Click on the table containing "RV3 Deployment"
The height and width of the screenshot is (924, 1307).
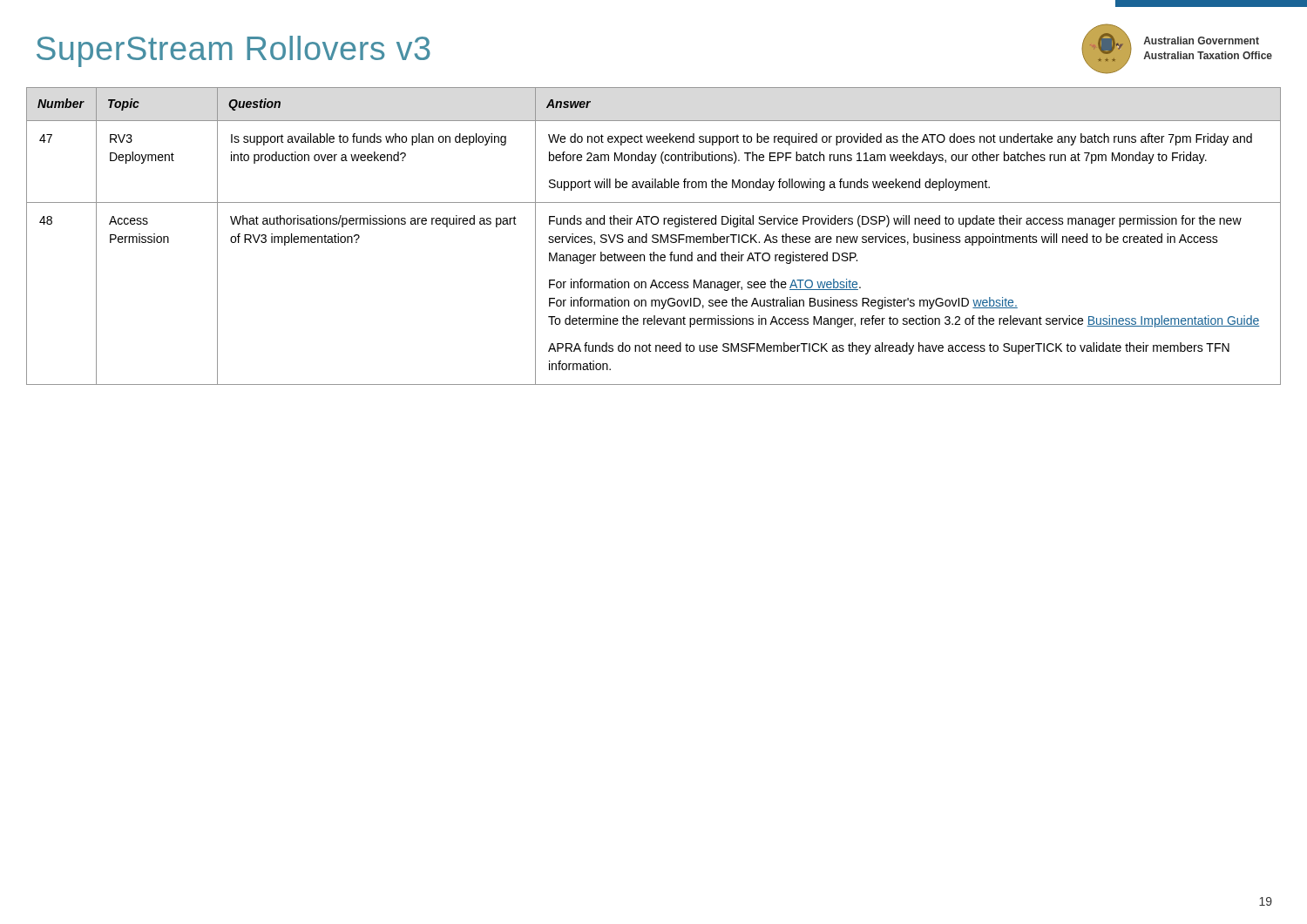point(654,236)
